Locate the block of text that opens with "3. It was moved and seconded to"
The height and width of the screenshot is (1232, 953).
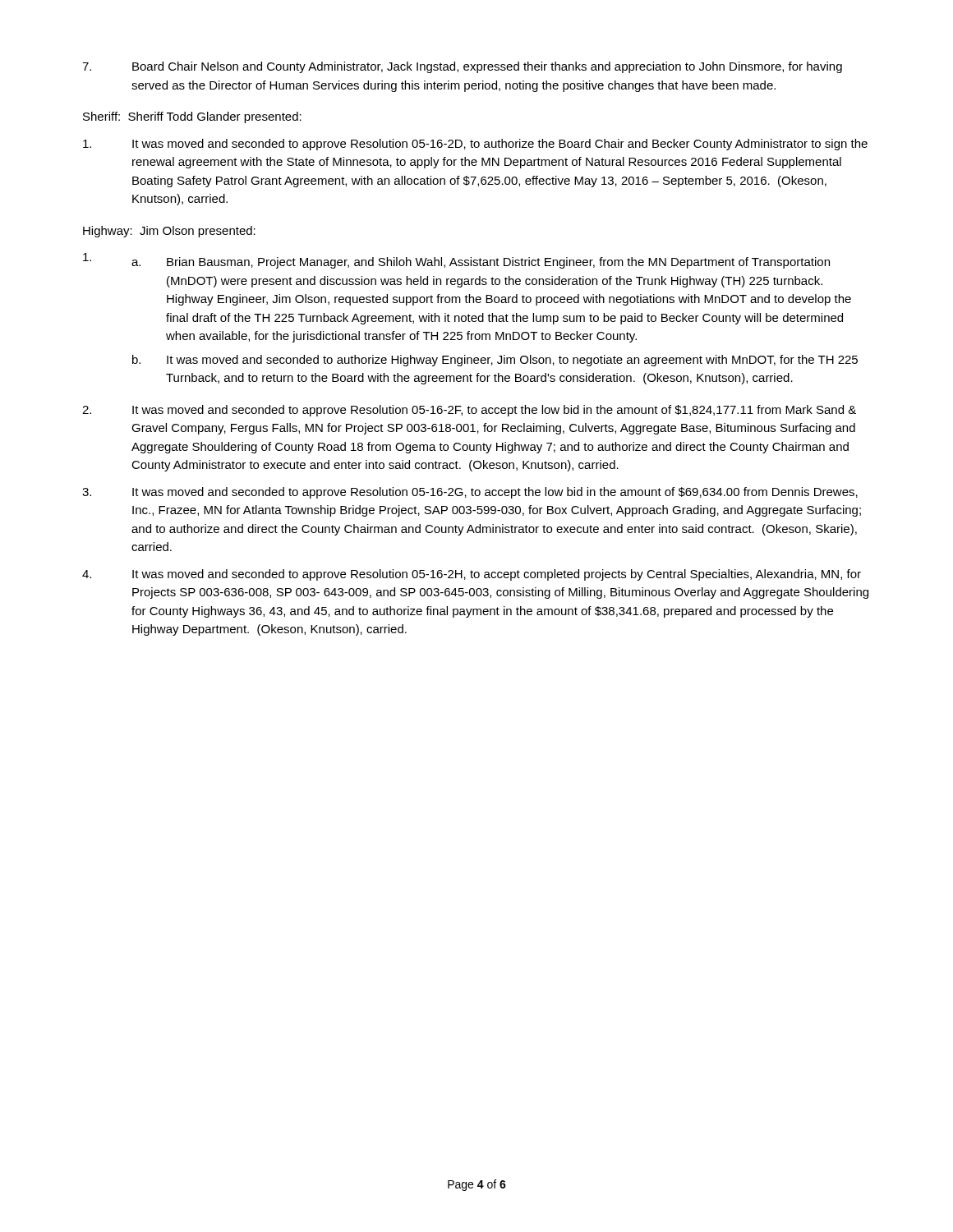pos(476,520)
